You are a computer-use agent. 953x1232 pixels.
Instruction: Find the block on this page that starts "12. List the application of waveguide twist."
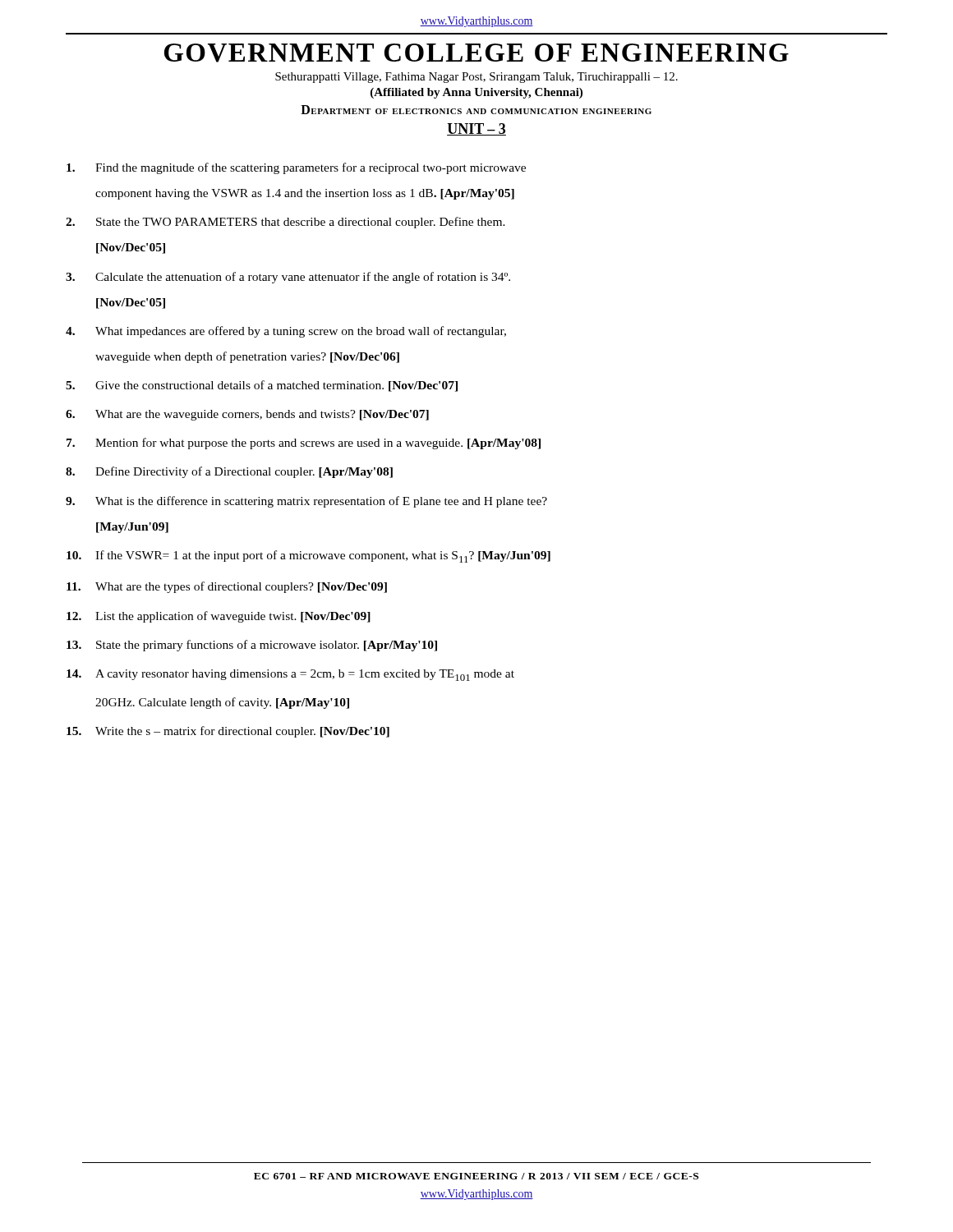pyautogui.click(x=219, y=617)
